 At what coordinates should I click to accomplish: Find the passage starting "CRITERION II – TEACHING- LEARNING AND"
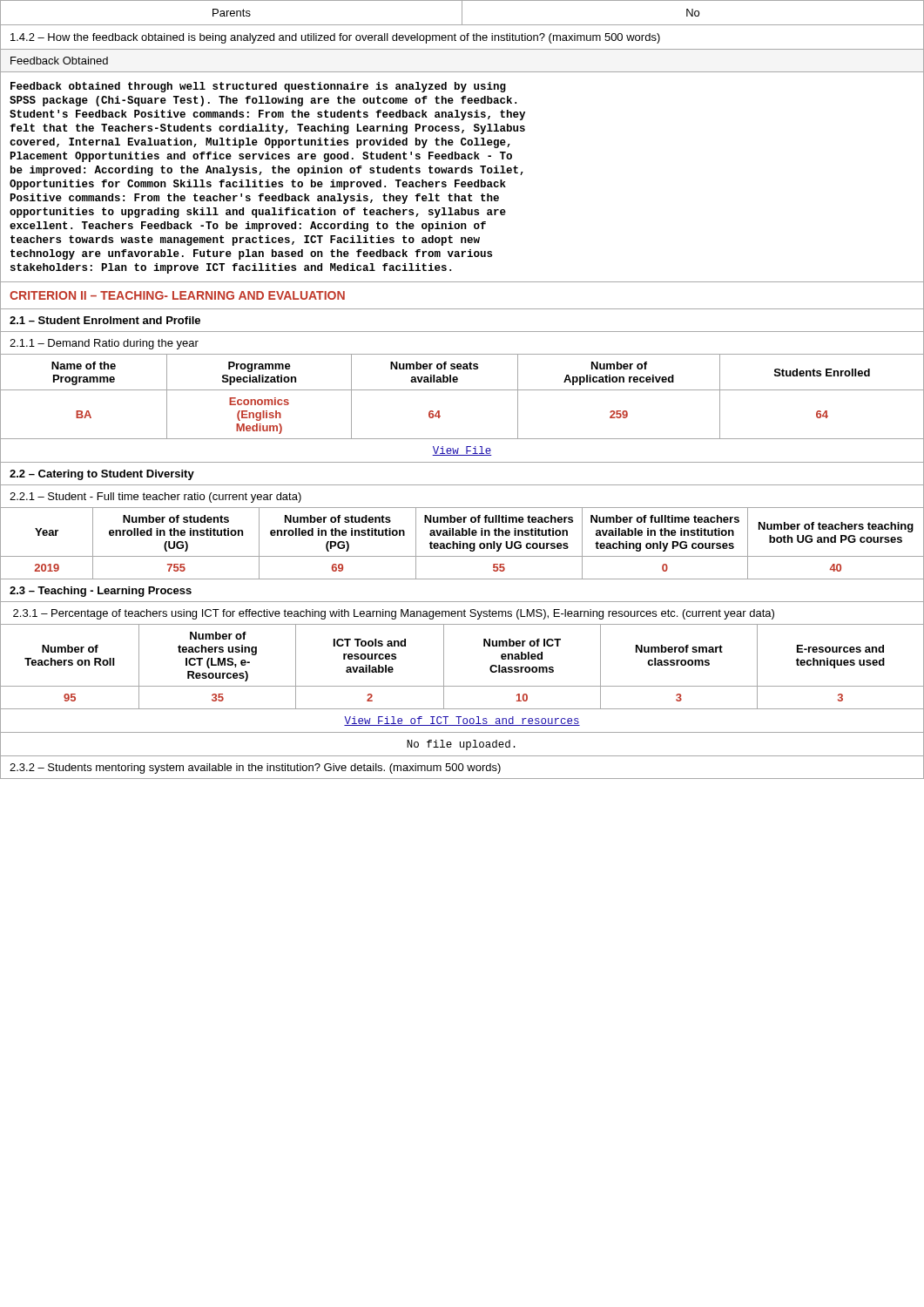[177, 295]
